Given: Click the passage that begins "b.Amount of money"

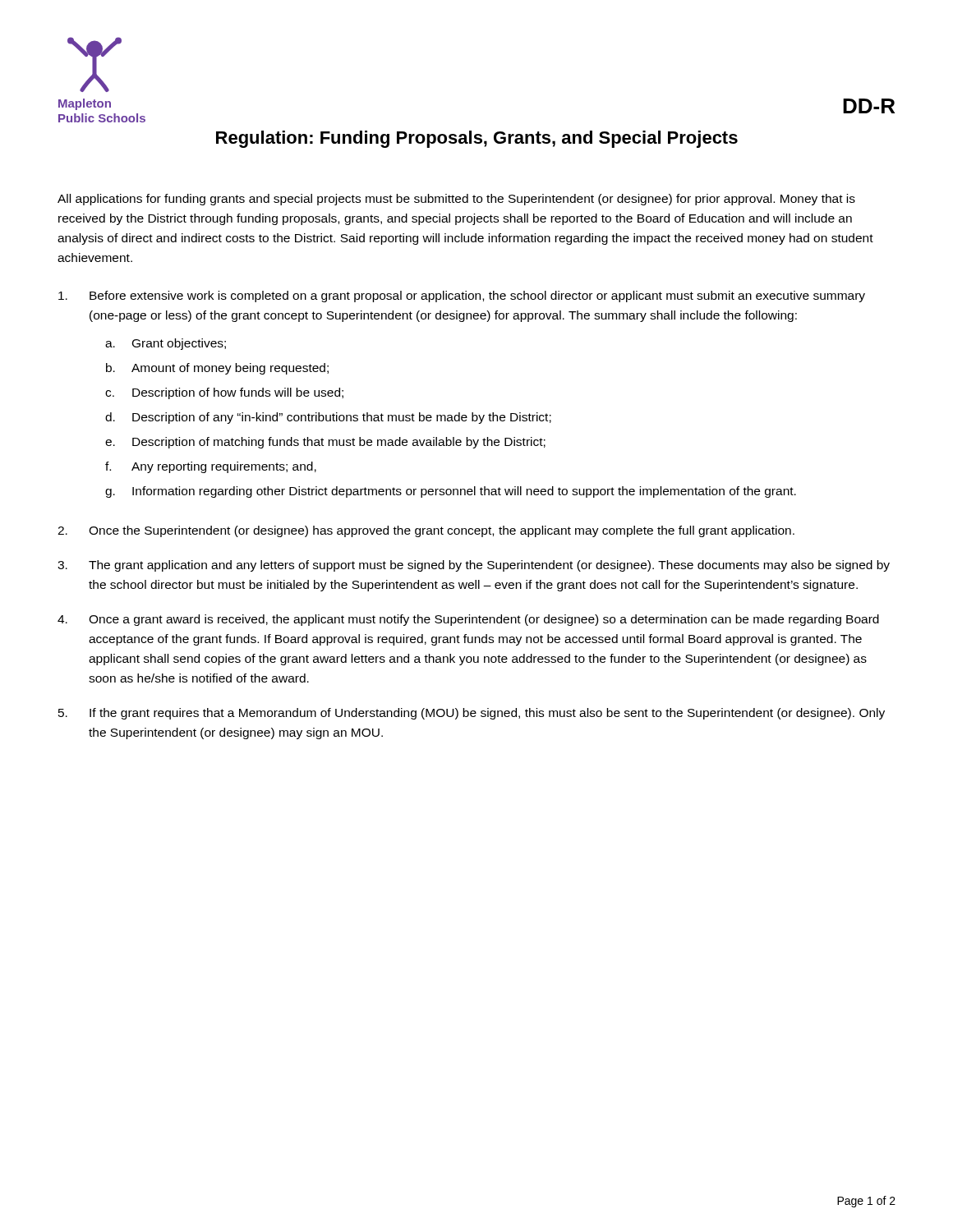Looking at the screenshot, I should click(x=217, y=369).
